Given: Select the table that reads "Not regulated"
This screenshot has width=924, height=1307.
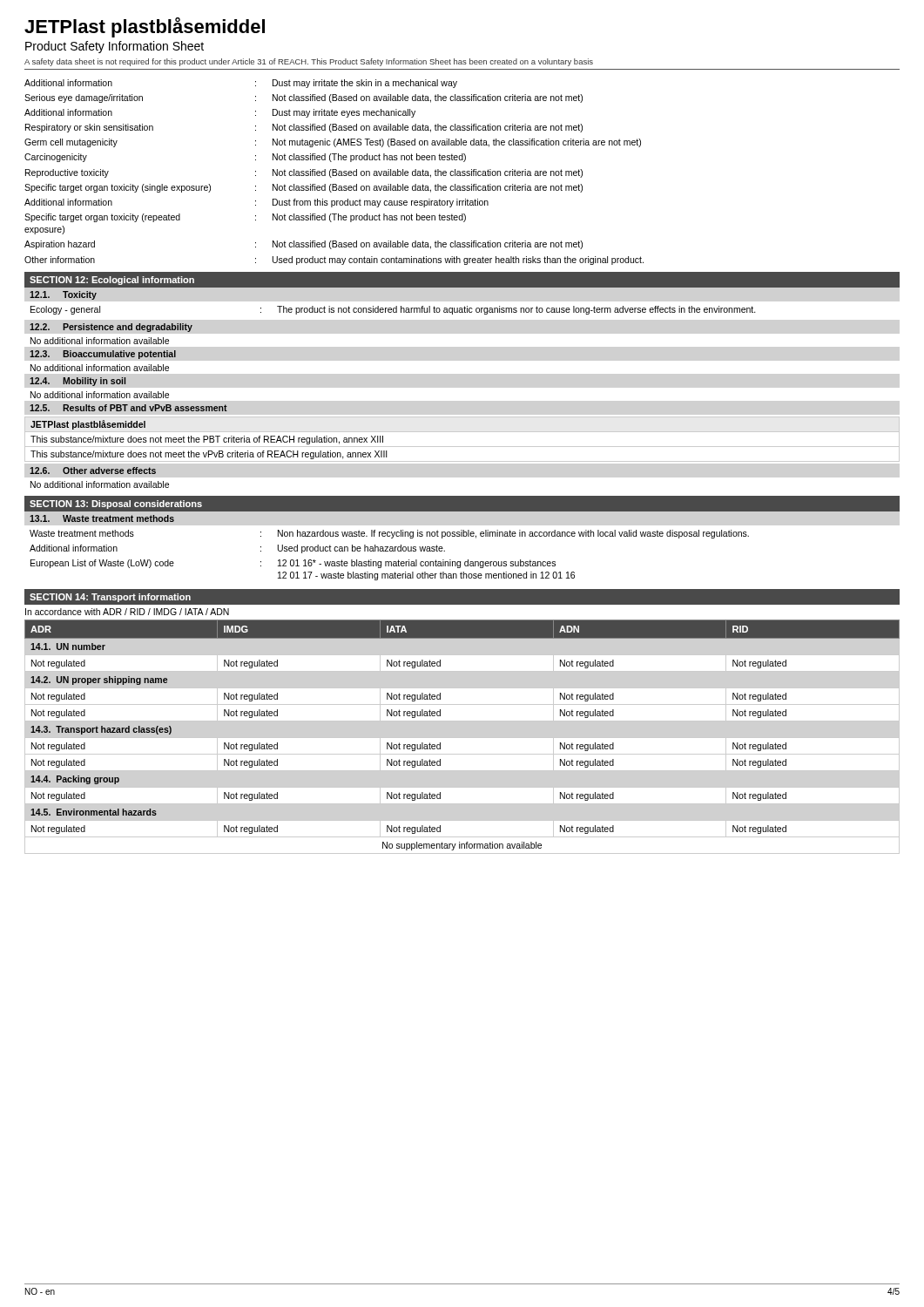Looking at the screenshot, I should (462, 737).
